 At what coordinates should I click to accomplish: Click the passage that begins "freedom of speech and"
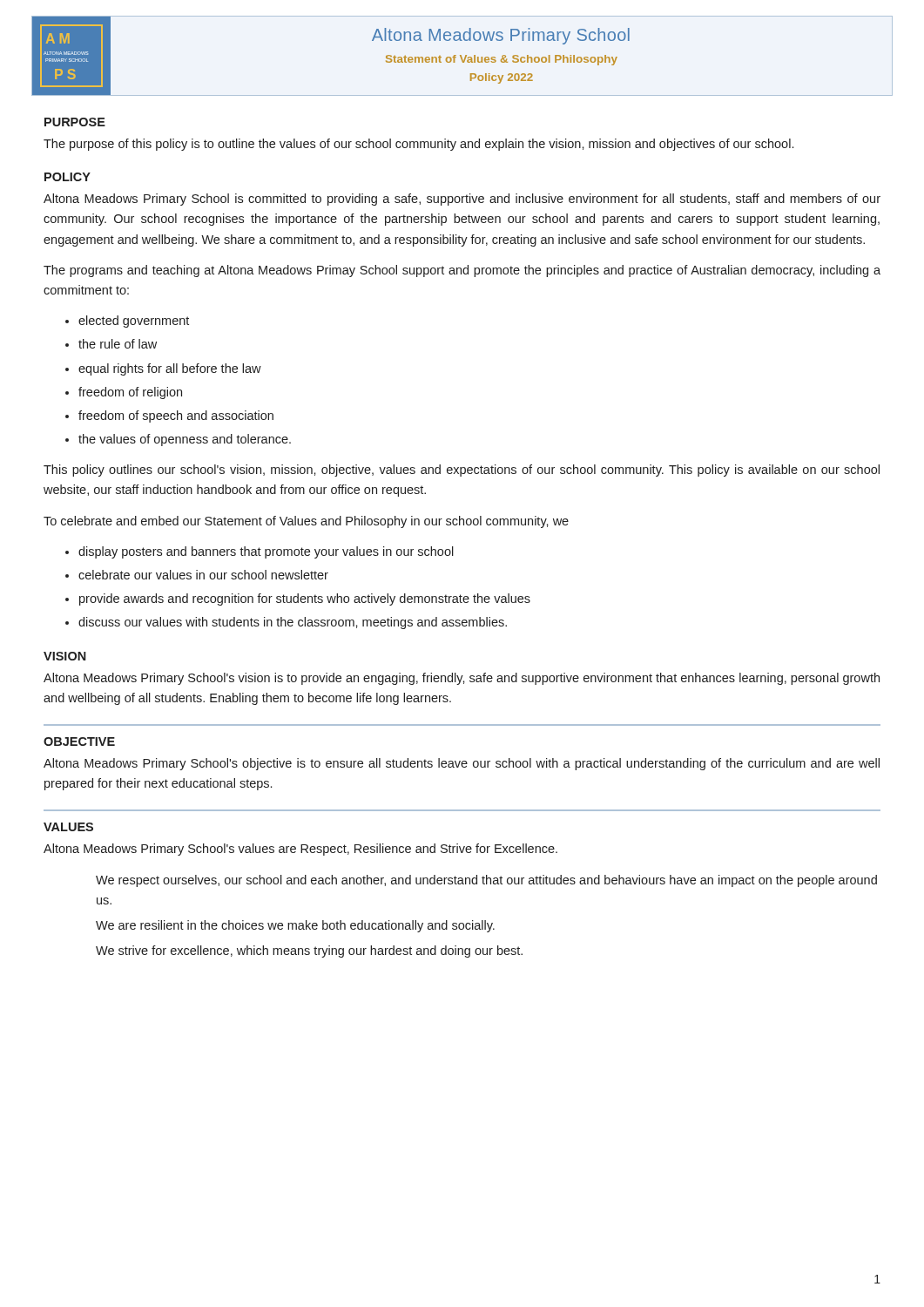(x=176, y=415)
